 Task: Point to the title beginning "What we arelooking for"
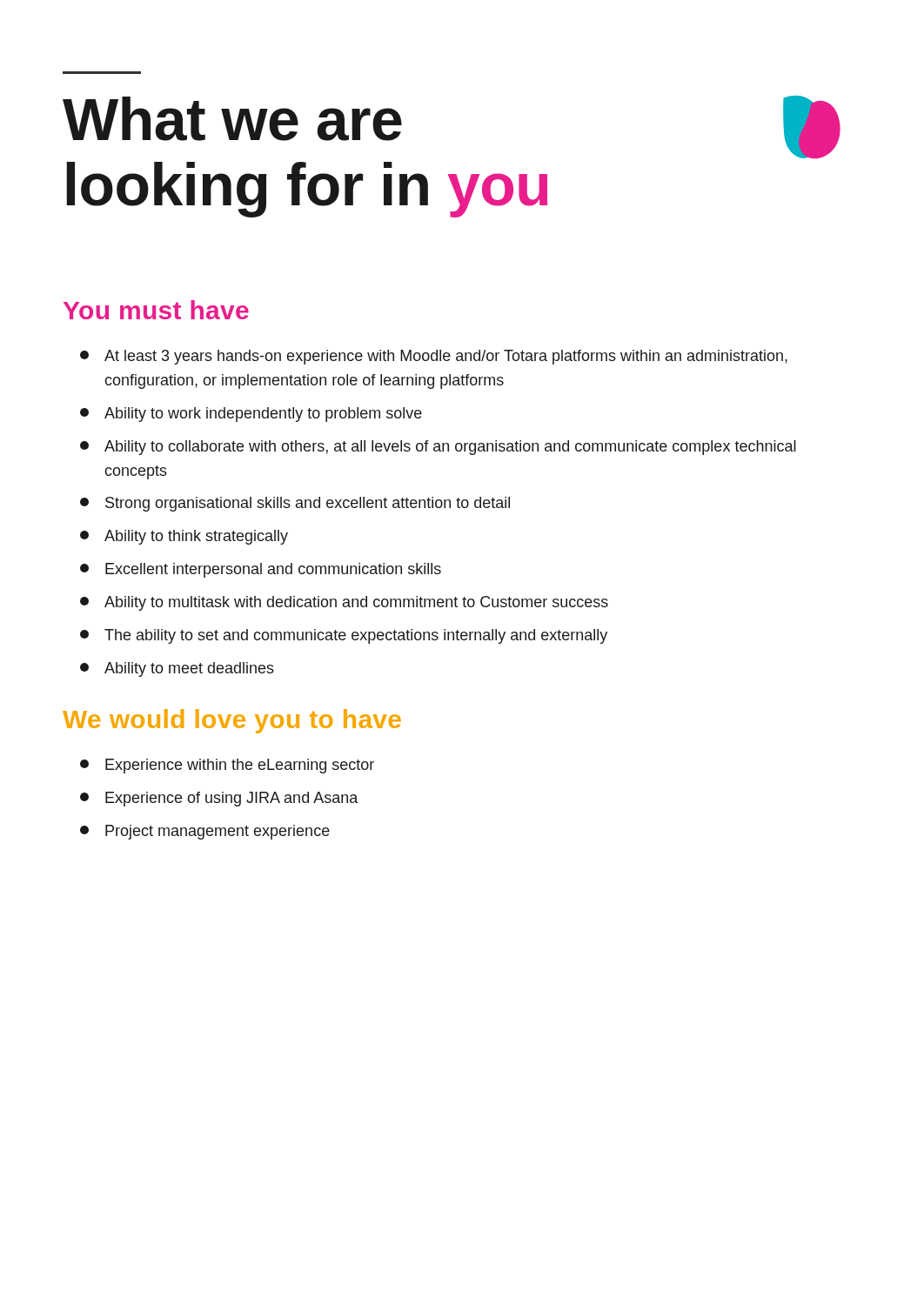click(462, 152)
